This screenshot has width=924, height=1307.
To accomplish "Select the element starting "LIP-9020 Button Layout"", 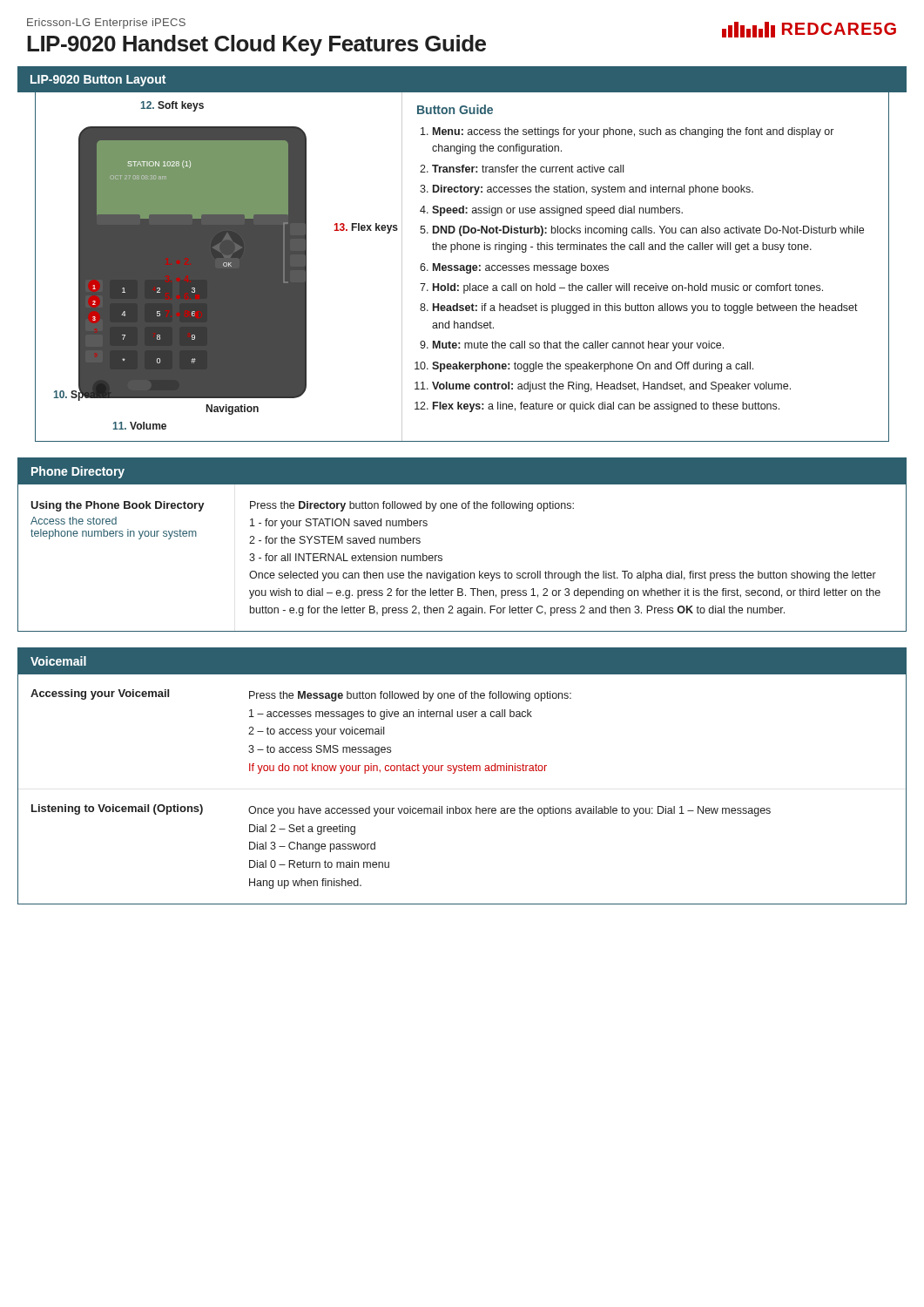I will (x=98, y=79).
